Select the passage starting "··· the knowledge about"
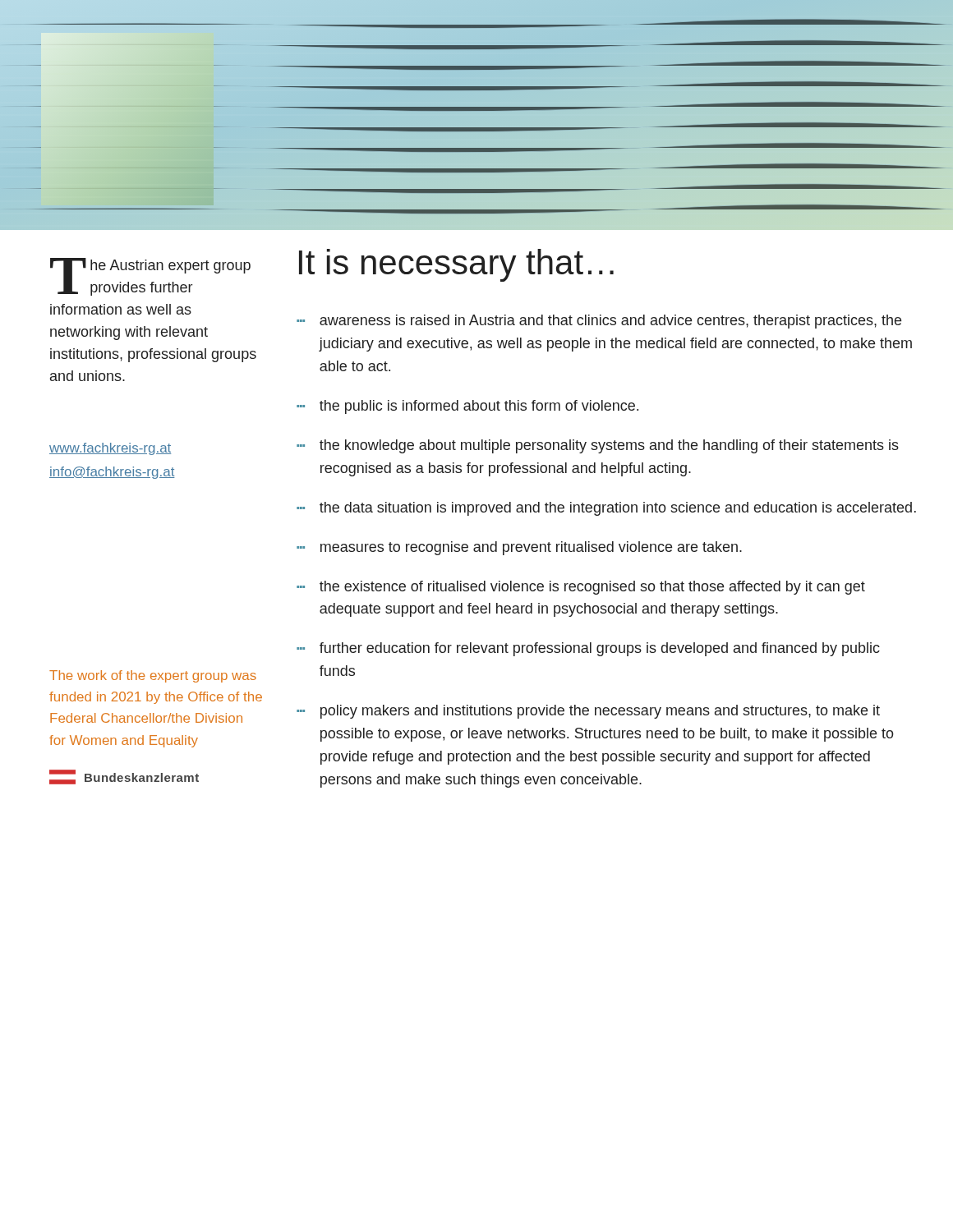Screen dimensions: 1232x953 pyautogui.click(x=608, y=457)
